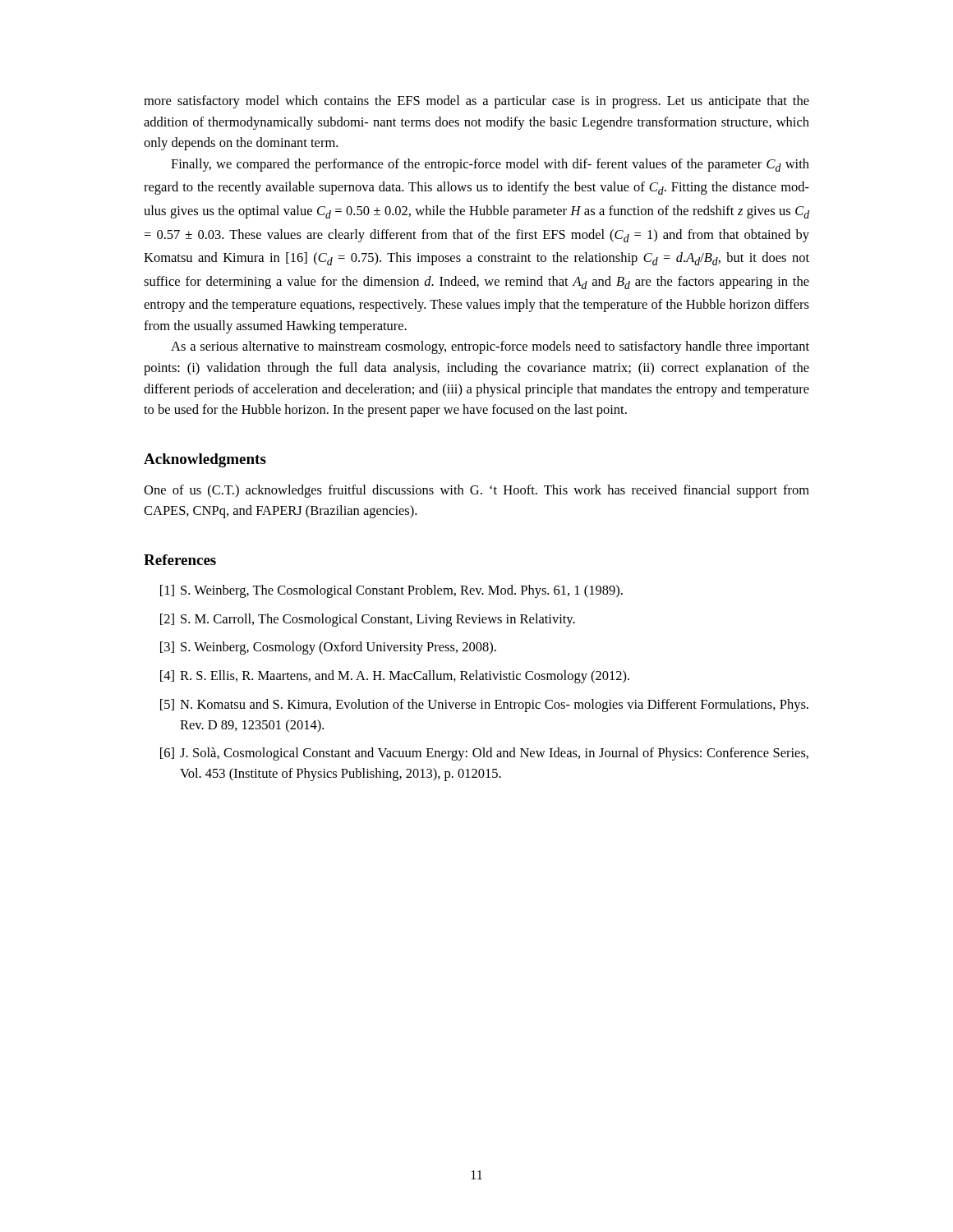Select the region starting "[2] S. M."

pos(476,619)
